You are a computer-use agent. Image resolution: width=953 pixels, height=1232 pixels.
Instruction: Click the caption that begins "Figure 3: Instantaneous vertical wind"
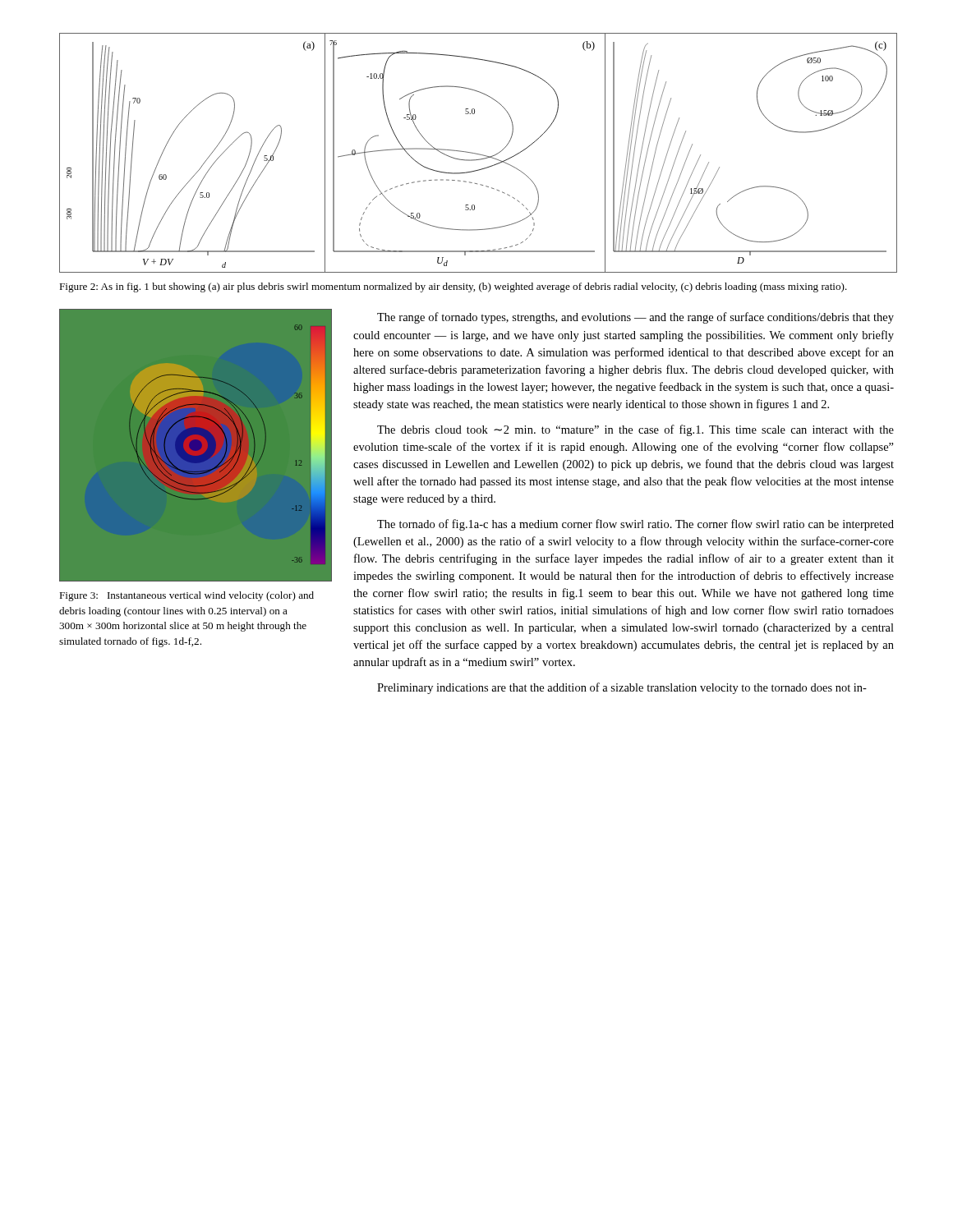(x=195, y=619)
